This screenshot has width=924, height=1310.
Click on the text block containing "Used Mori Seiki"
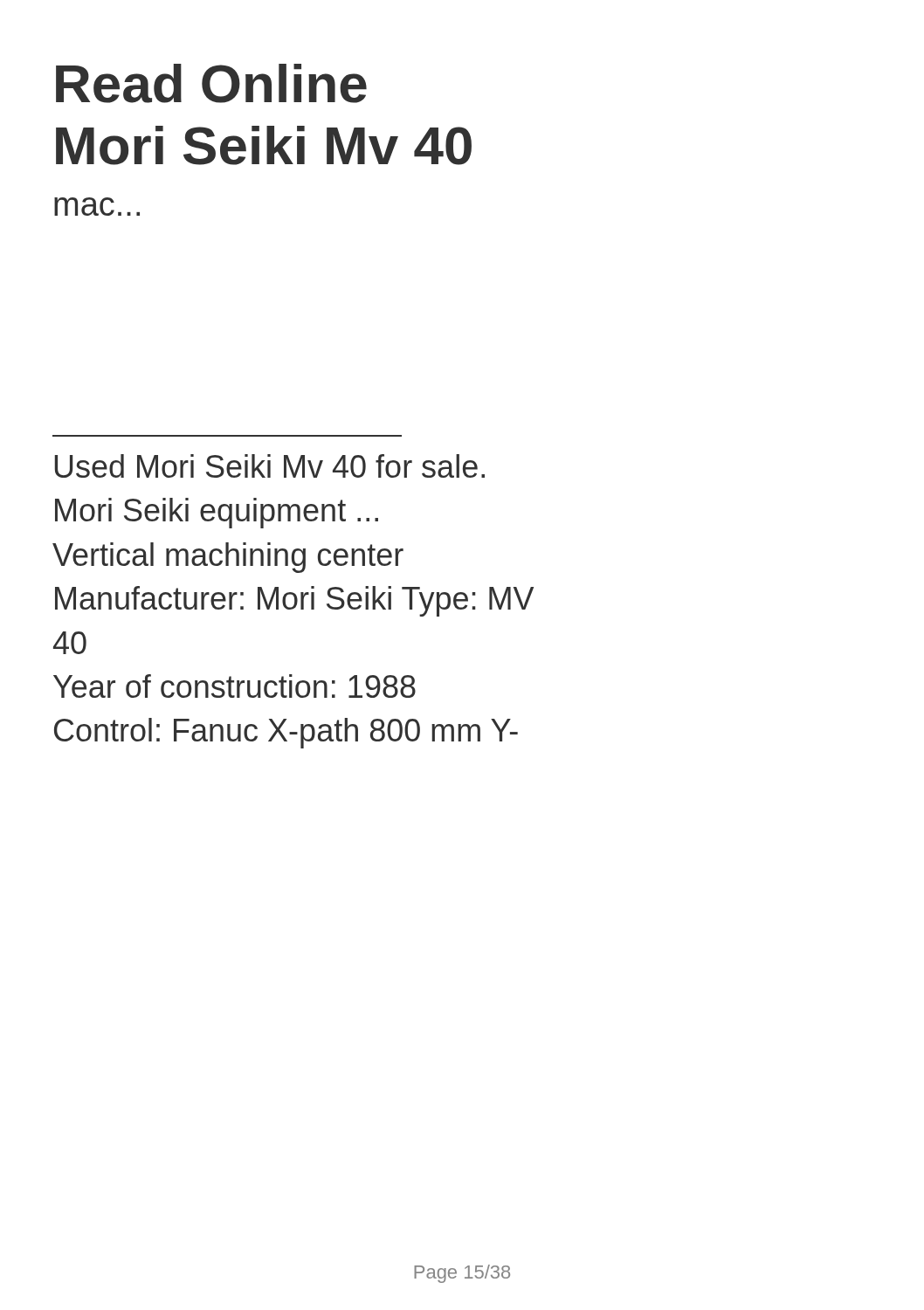297,599
